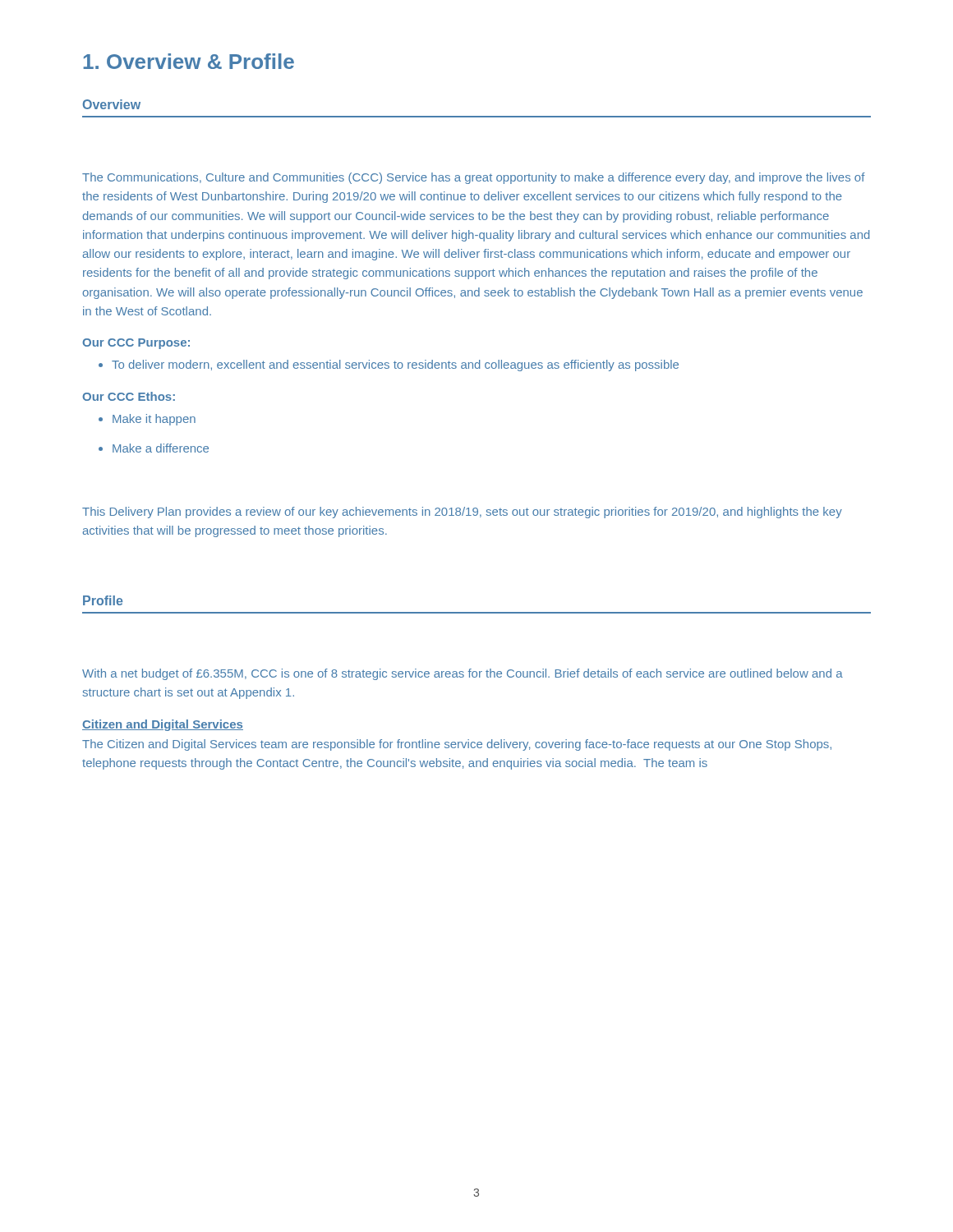Image resolution: width=953 pixels, height=1232 pixels.
Task: Locate the text that says "Our CCC Ethos:"
Action: [129, 396]
